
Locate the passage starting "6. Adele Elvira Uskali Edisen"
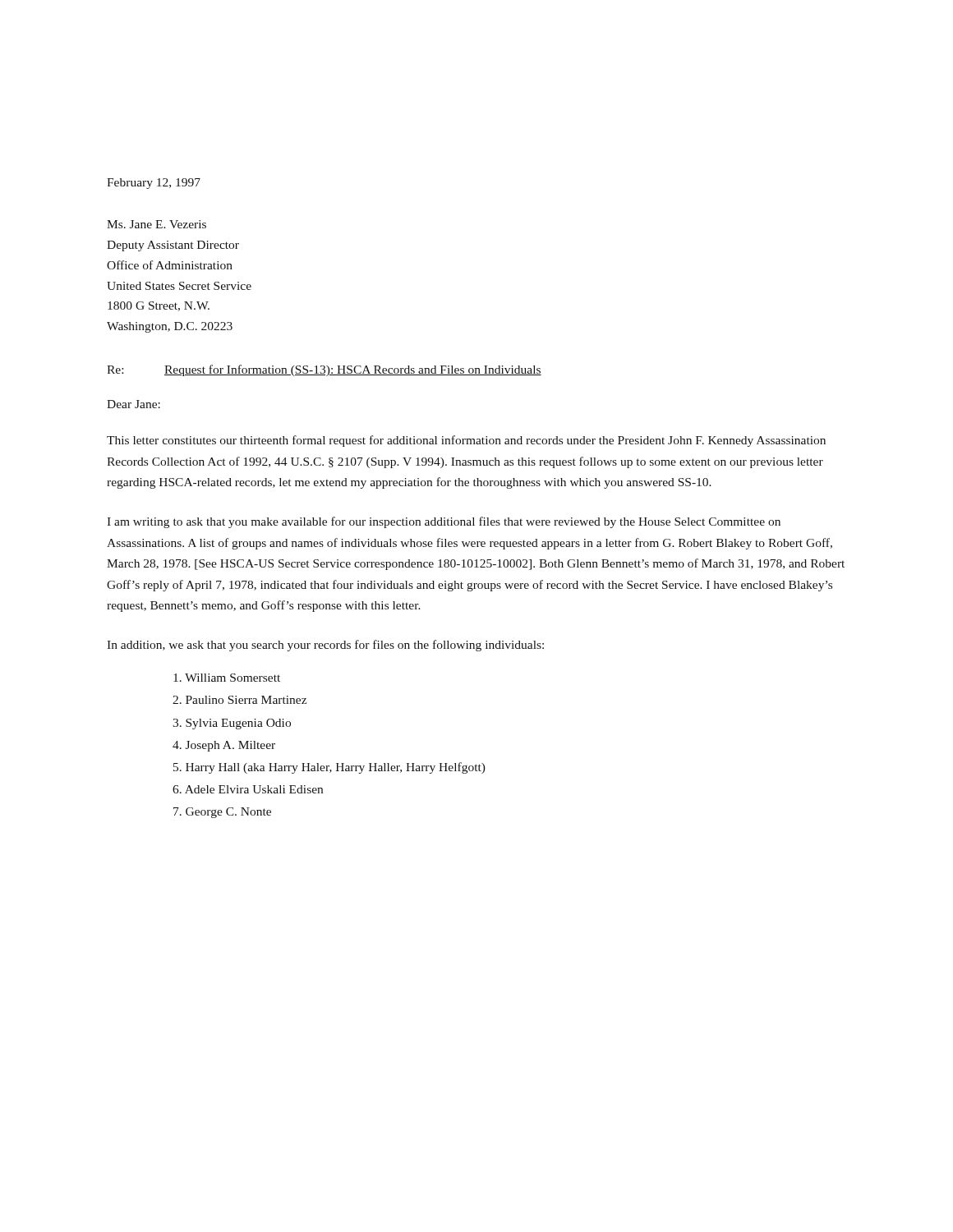tap(248, 789)
